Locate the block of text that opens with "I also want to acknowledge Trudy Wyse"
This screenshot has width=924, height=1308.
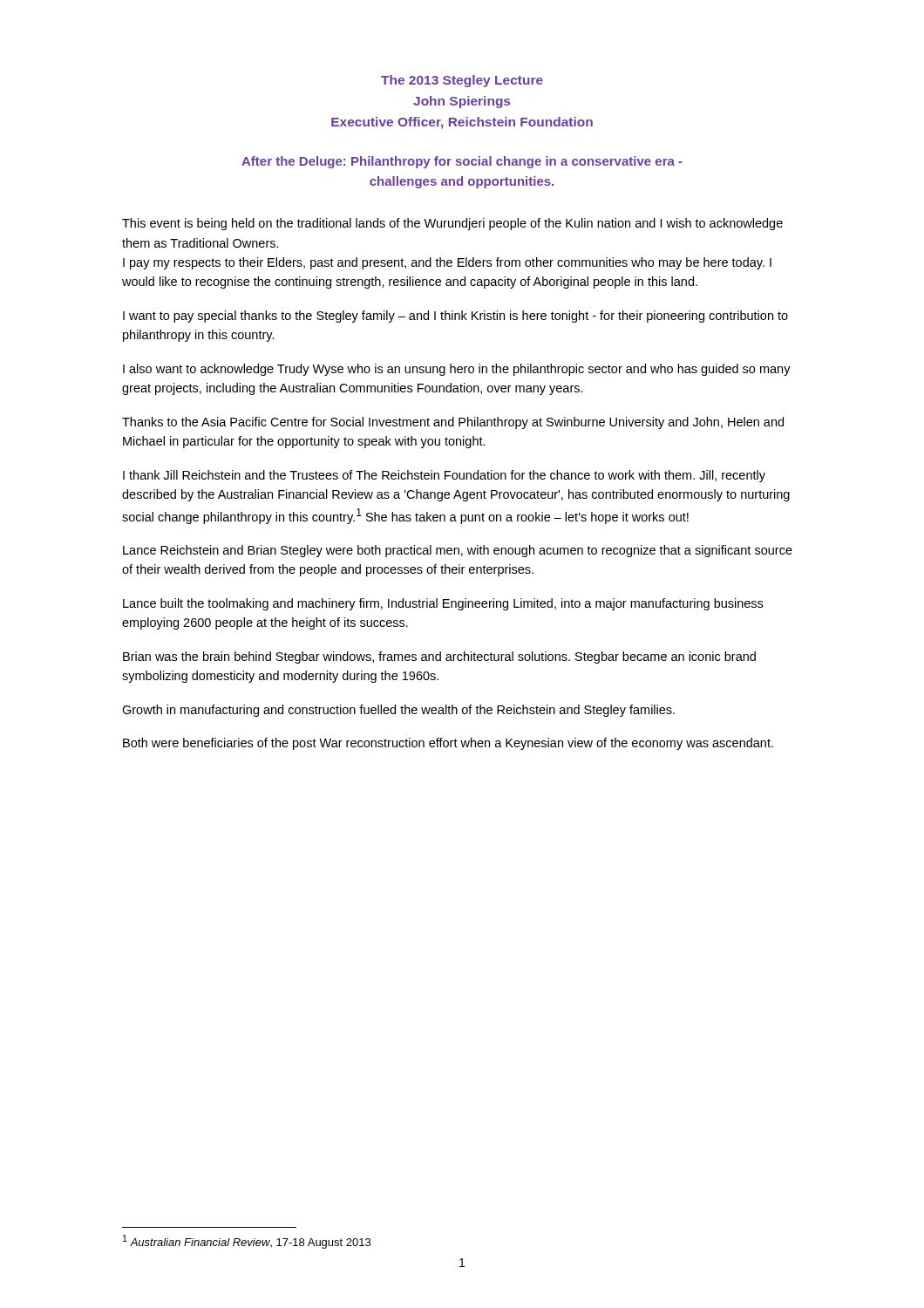[456, 379]
